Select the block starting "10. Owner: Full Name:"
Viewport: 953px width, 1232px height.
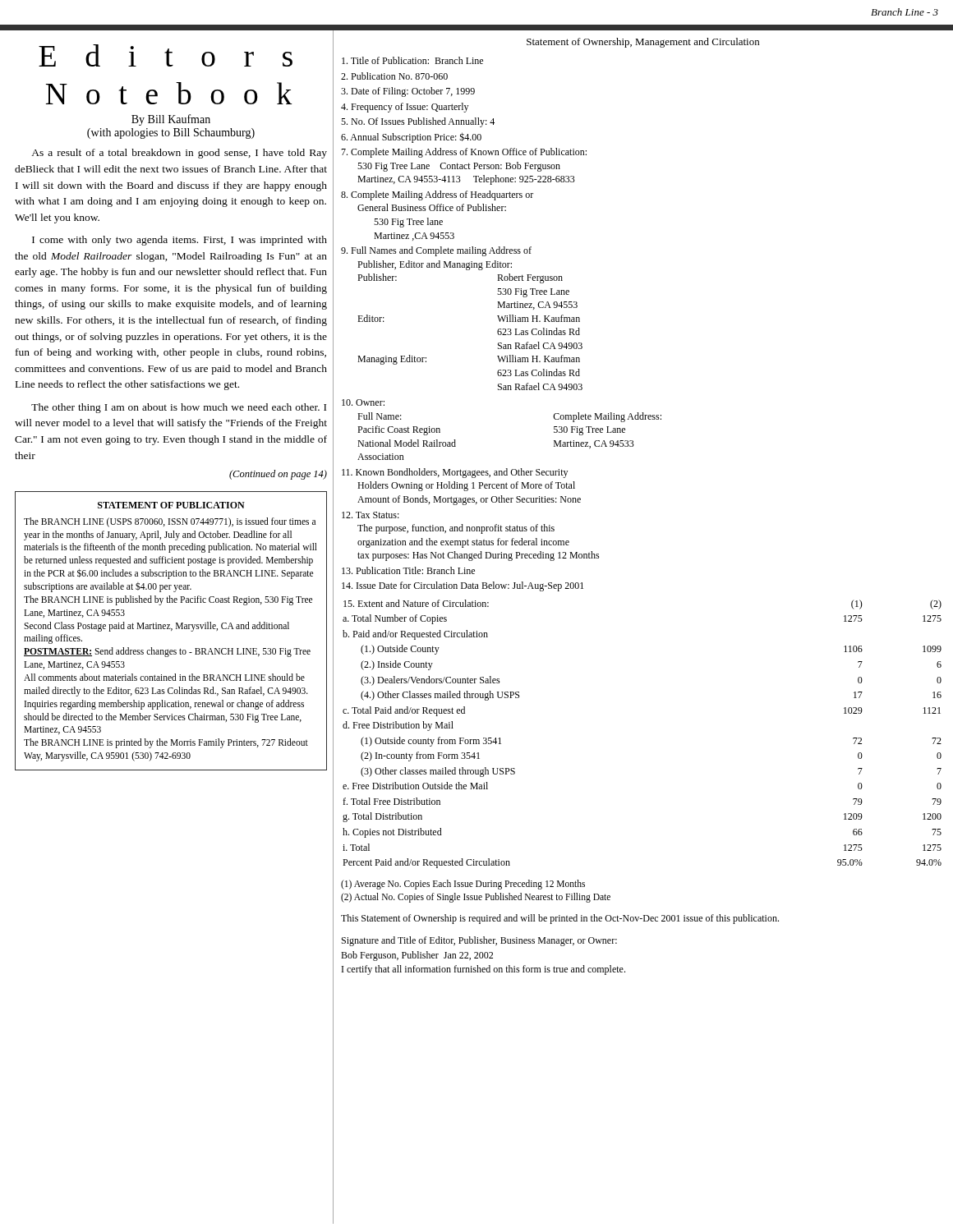643,430
